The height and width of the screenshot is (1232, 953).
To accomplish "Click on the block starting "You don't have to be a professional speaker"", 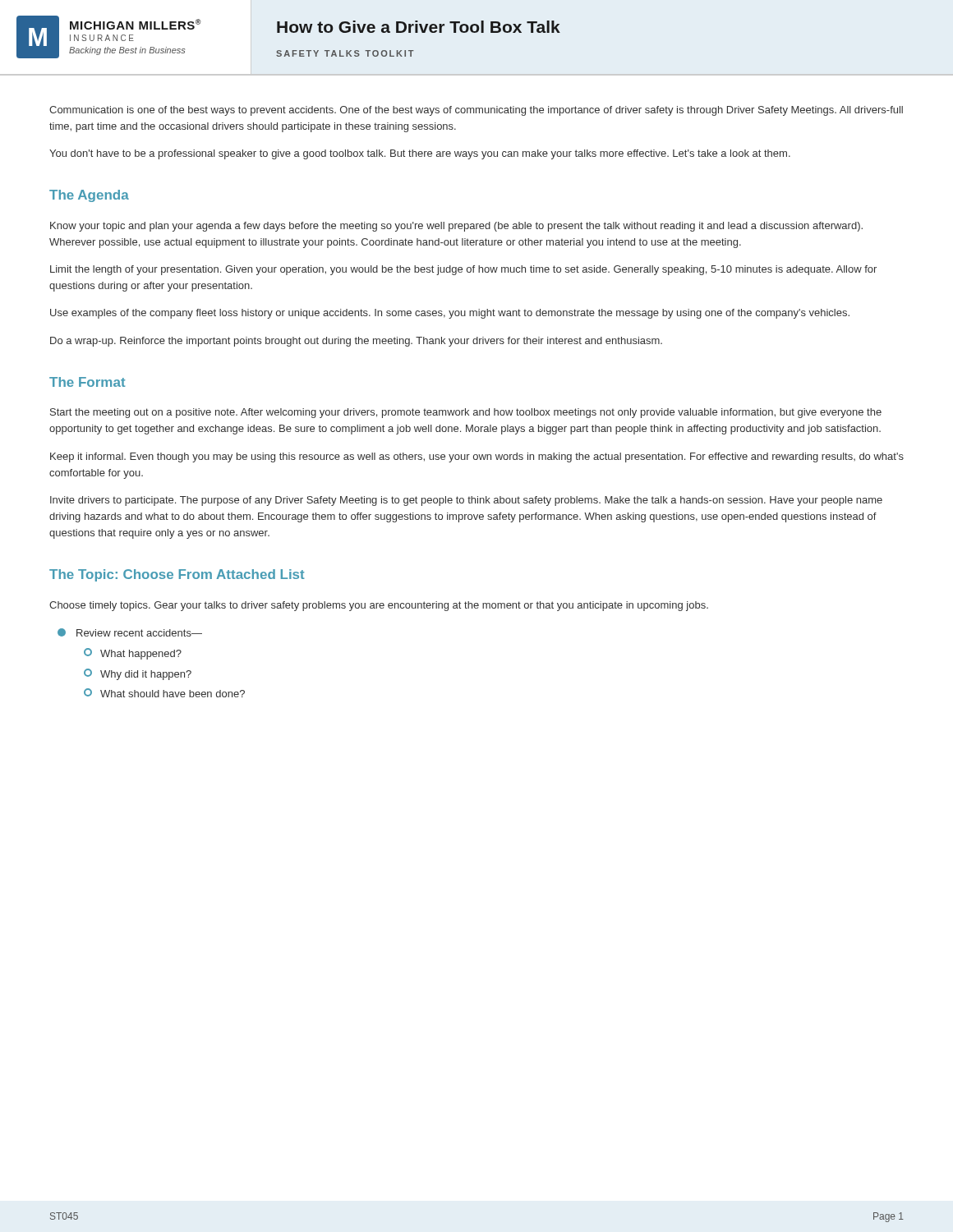I will (420, 153).
